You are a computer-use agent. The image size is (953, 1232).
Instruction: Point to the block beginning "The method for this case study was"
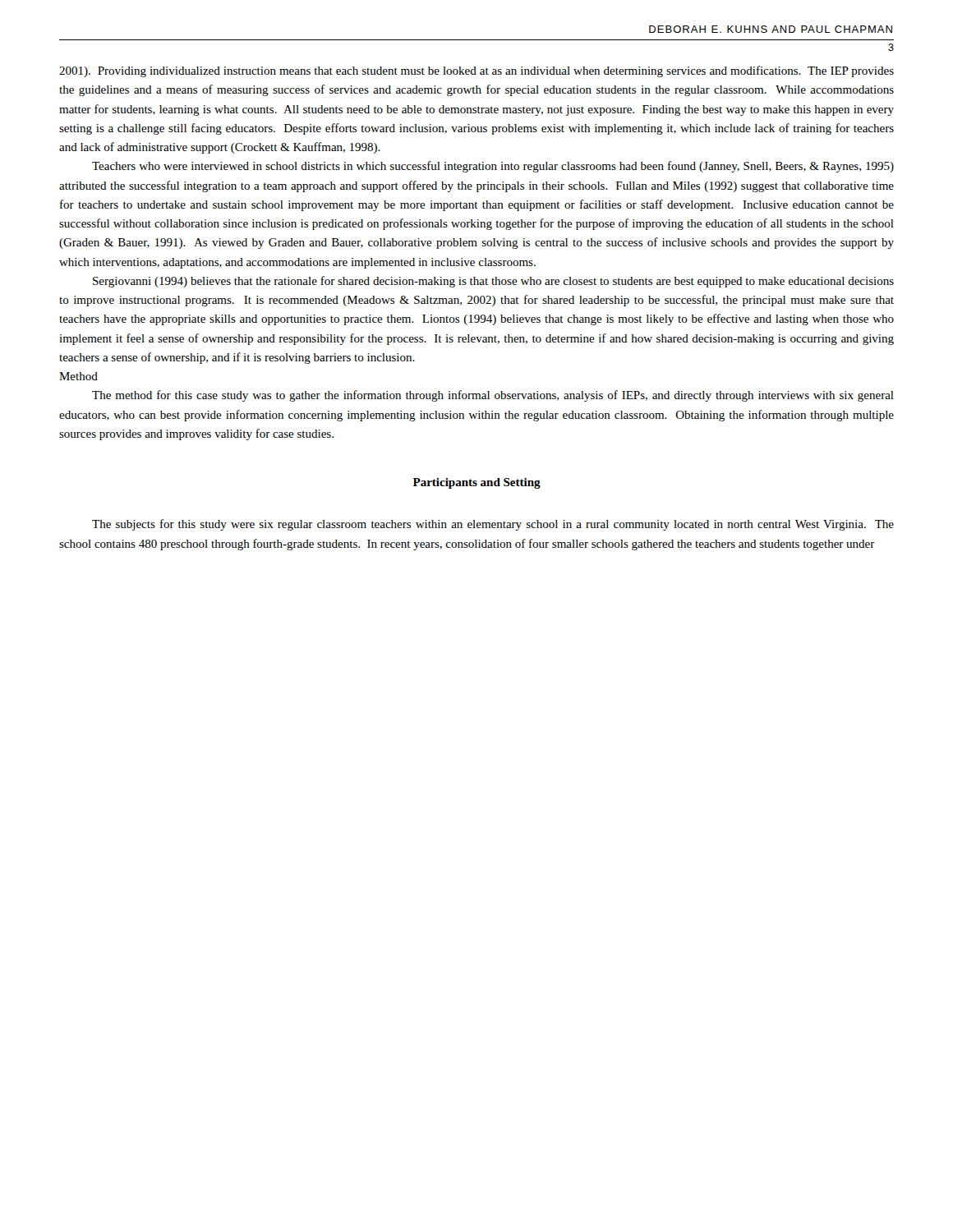pyautogui.click(x=476, y=415)
